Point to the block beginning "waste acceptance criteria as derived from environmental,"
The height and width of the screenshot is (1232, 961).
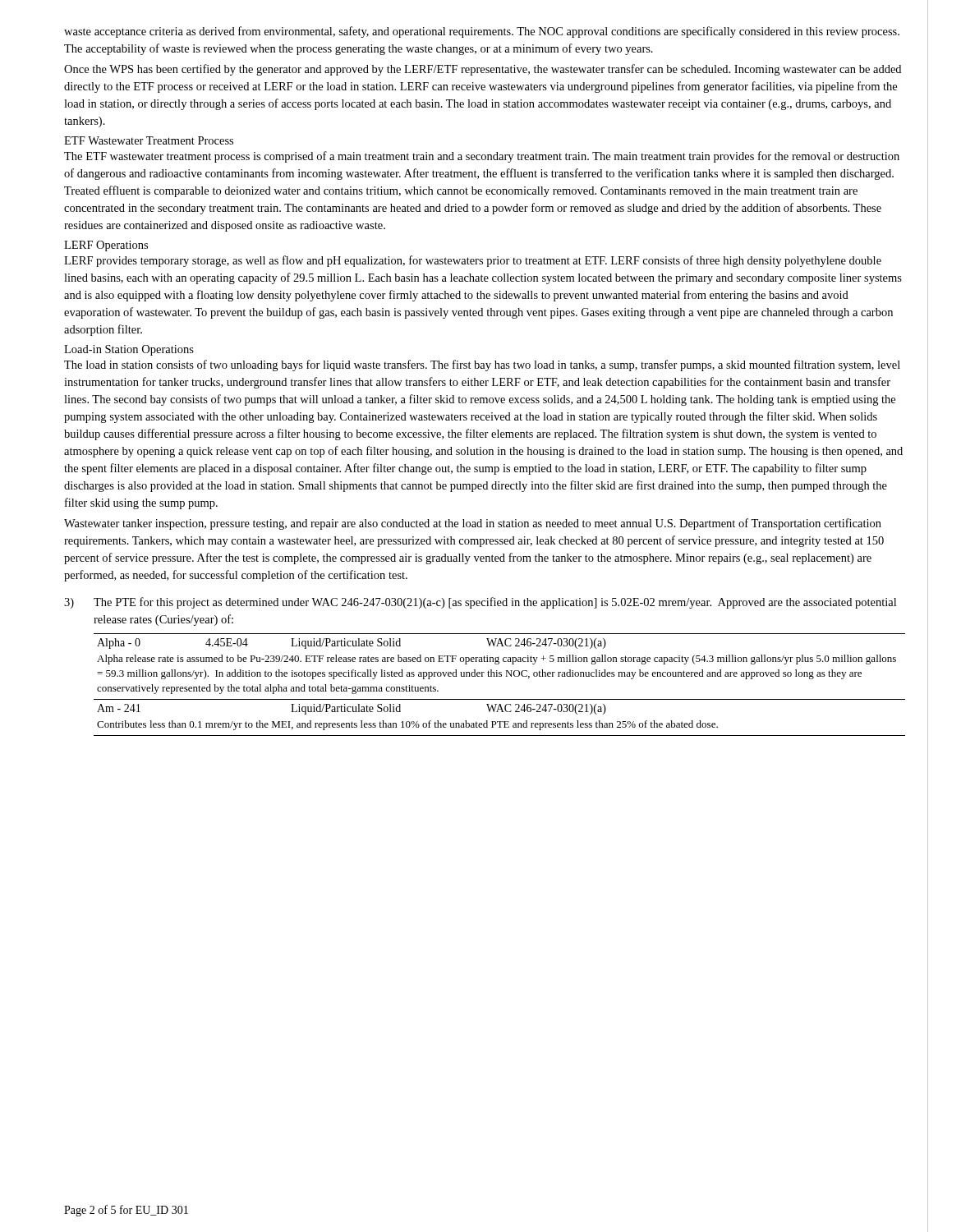[482, 40]
